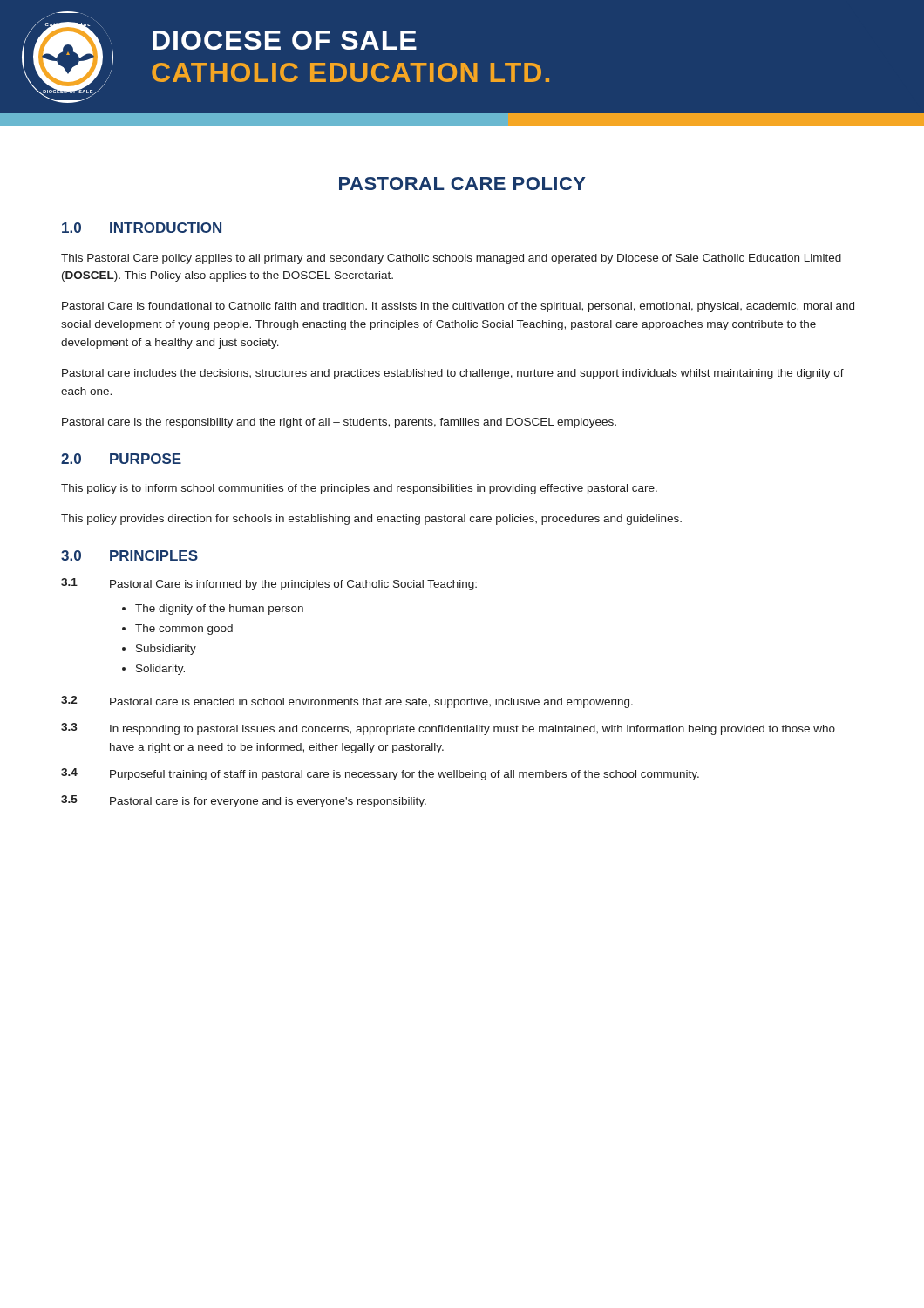Viewport: 924px width, 1308px height.
Task: Select the list item that reads "3.3 In responding to pastoral"
Action: [x=462, y=738]
